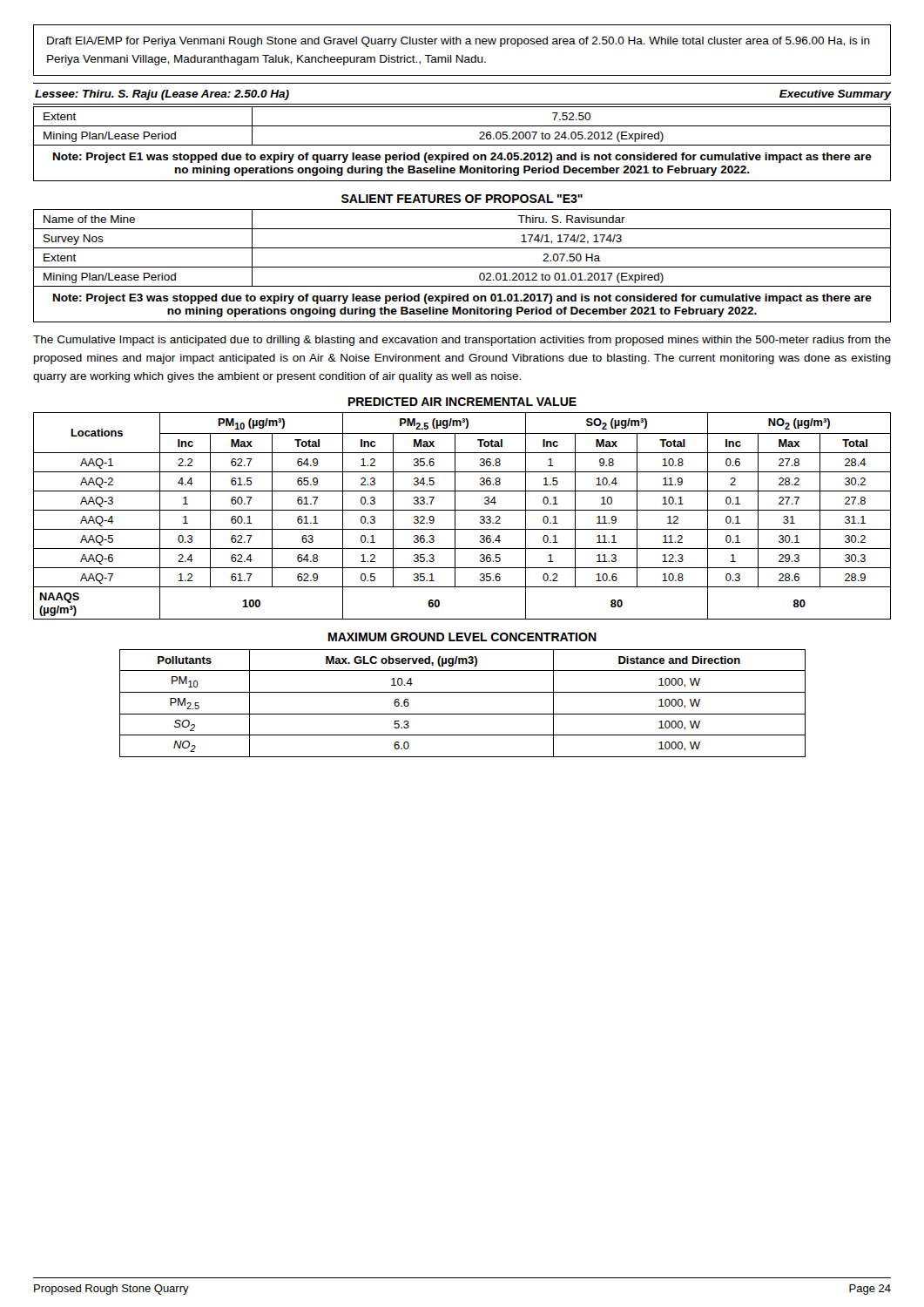Viewport: 924px width, 1307px height.
Task: Where is the passage that starts "Lessee: Thiru. S. Raju (Lease Area: 2.50.0 Ha)"?
Action: (463, 94)
